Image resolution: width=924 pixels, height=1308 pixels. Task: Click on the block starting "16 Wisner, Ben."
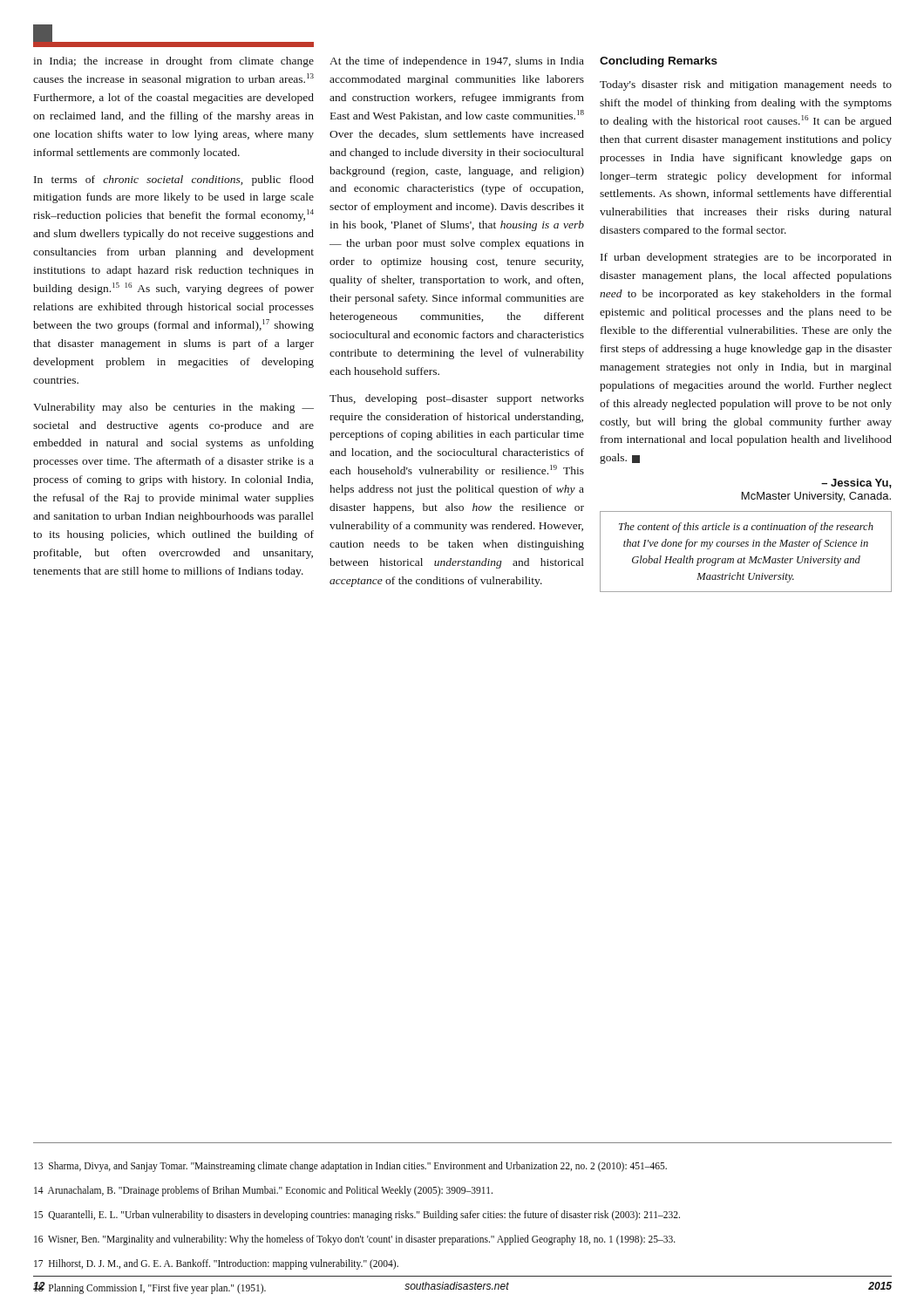click(x=462, y=1239)
